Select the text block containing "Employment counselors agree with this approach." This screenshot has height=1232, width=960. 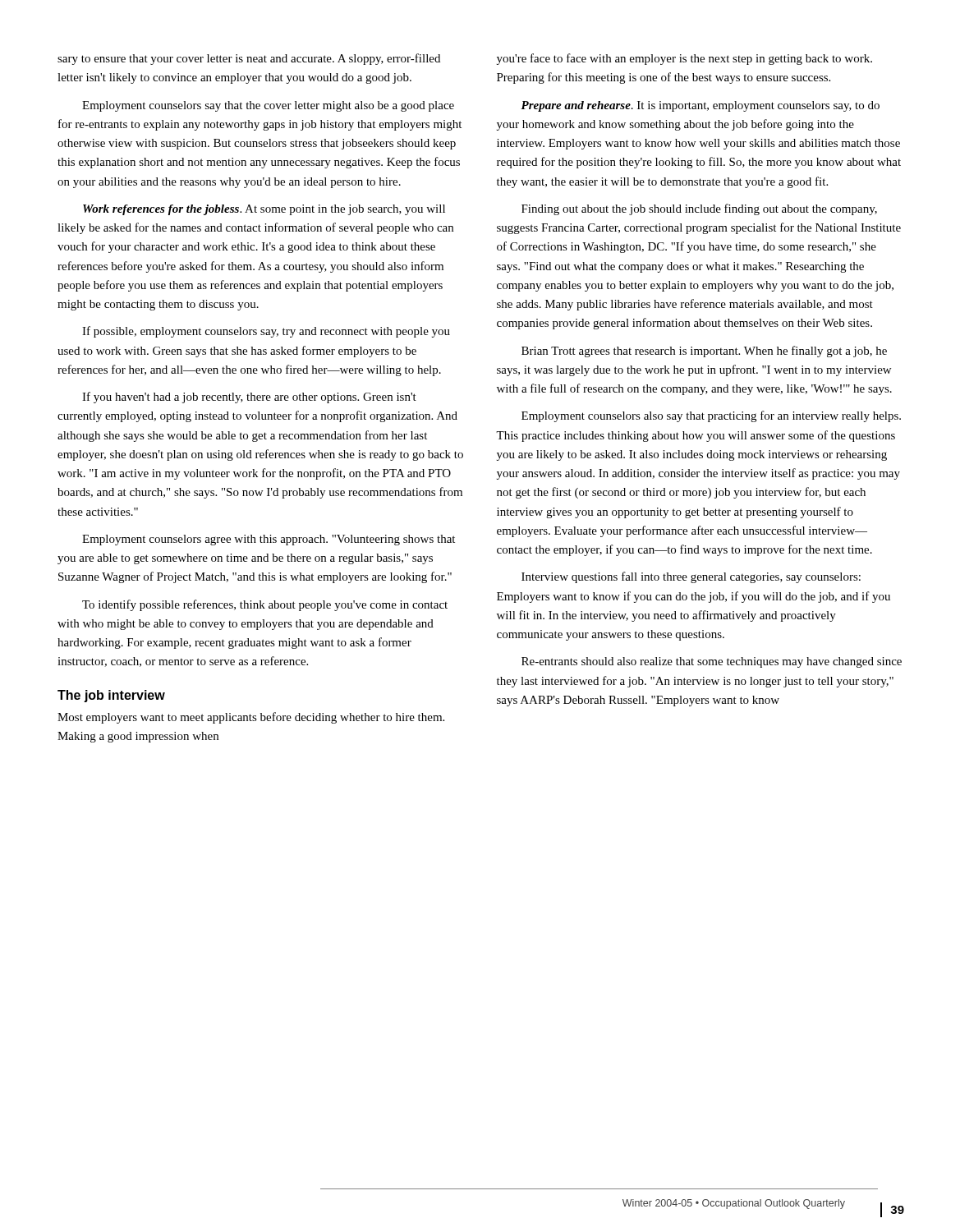[261, 558]
